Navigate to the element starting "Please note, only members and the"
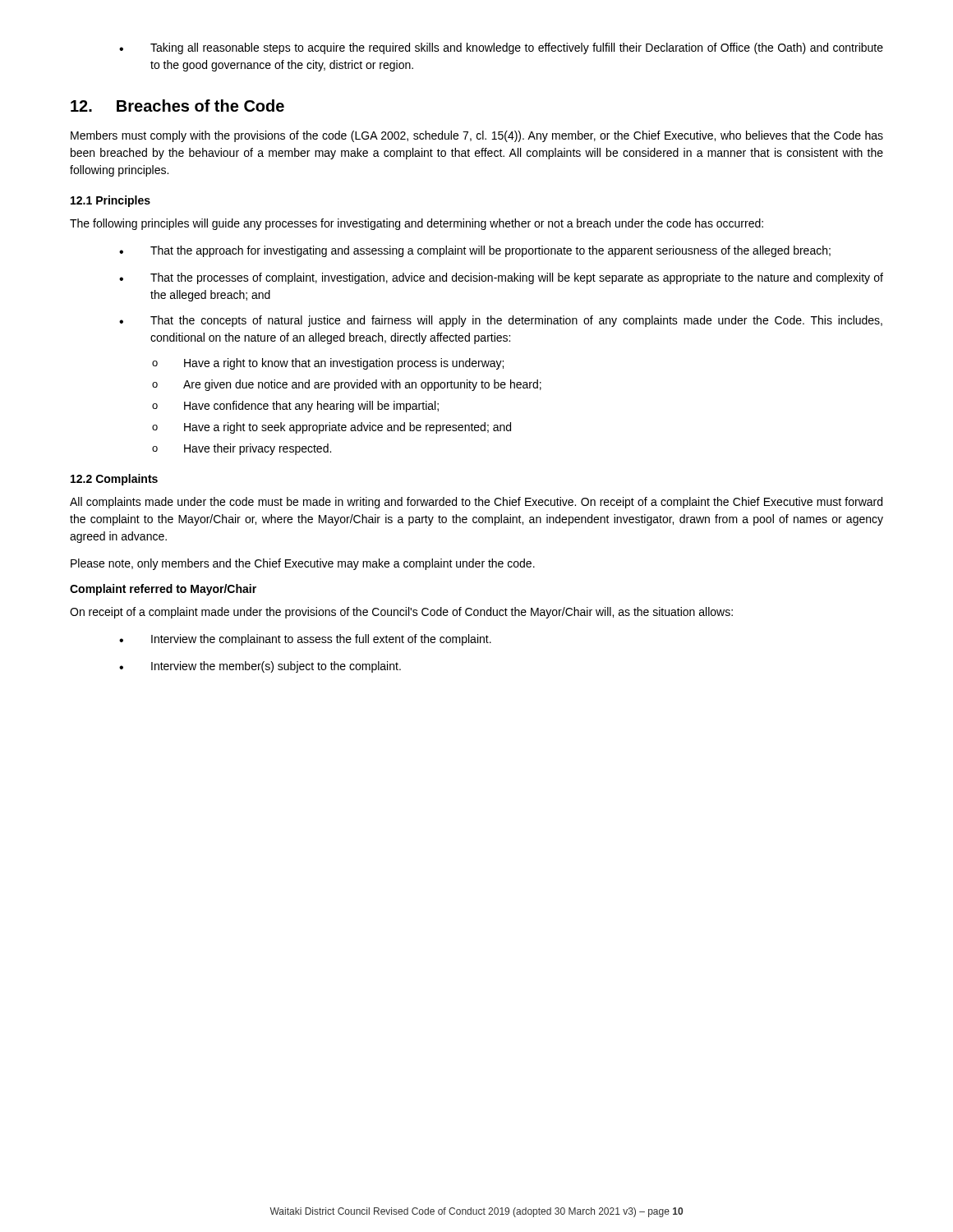 click(x=476, y=564)
